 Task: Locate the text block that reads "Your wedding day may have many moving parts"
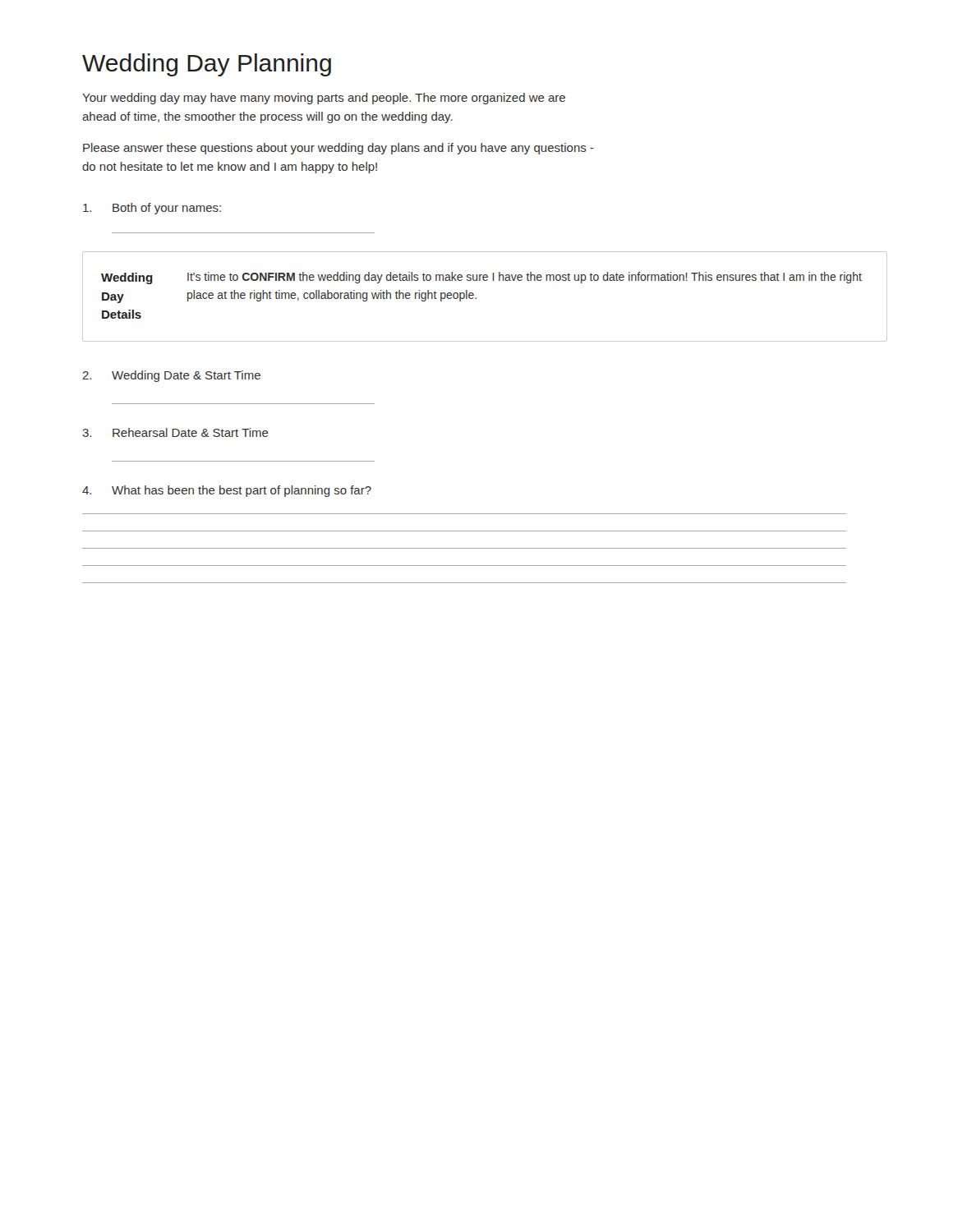click(x=324, y=107)
